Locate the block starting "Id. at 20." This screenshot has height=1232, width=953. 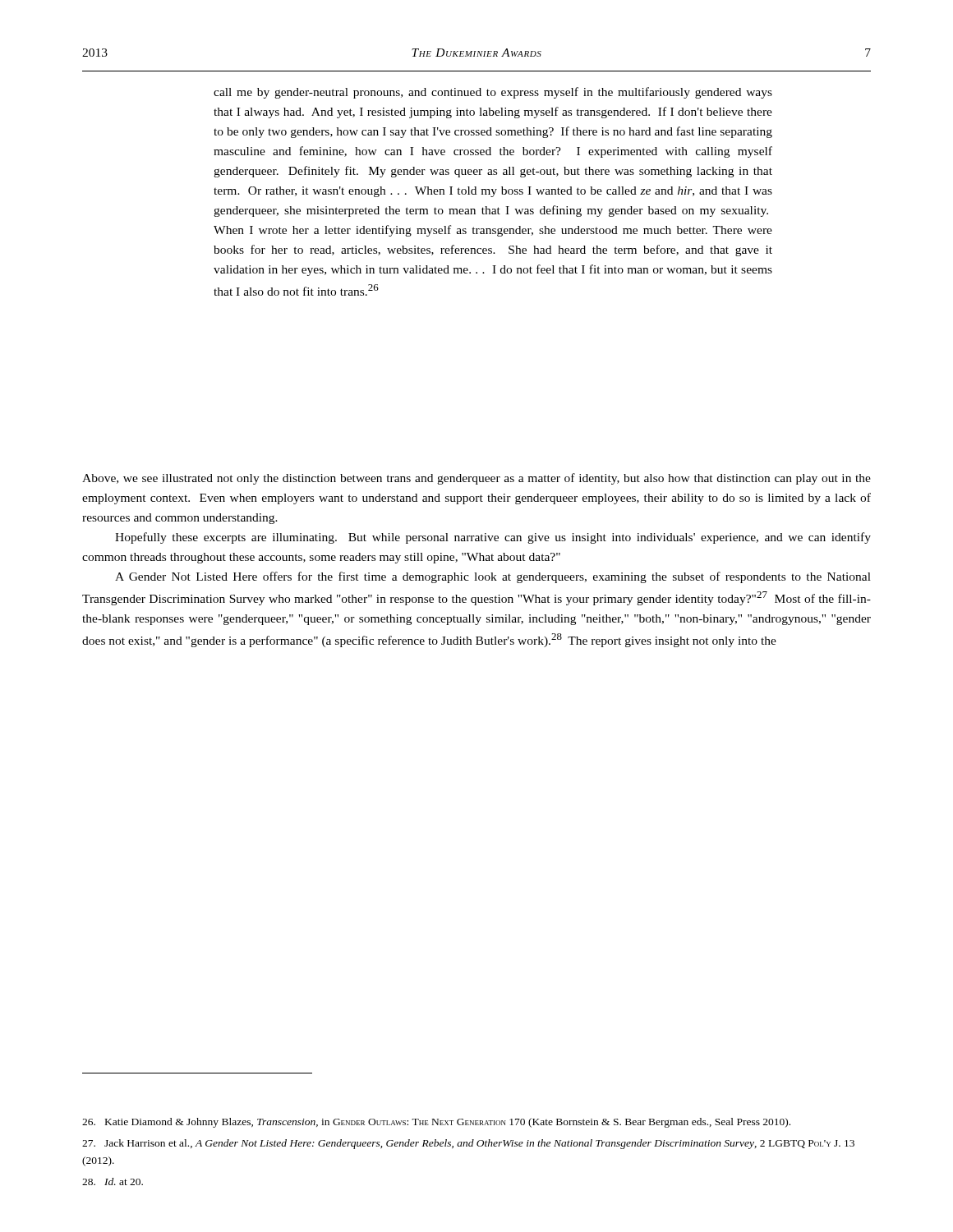(113, 1181)
